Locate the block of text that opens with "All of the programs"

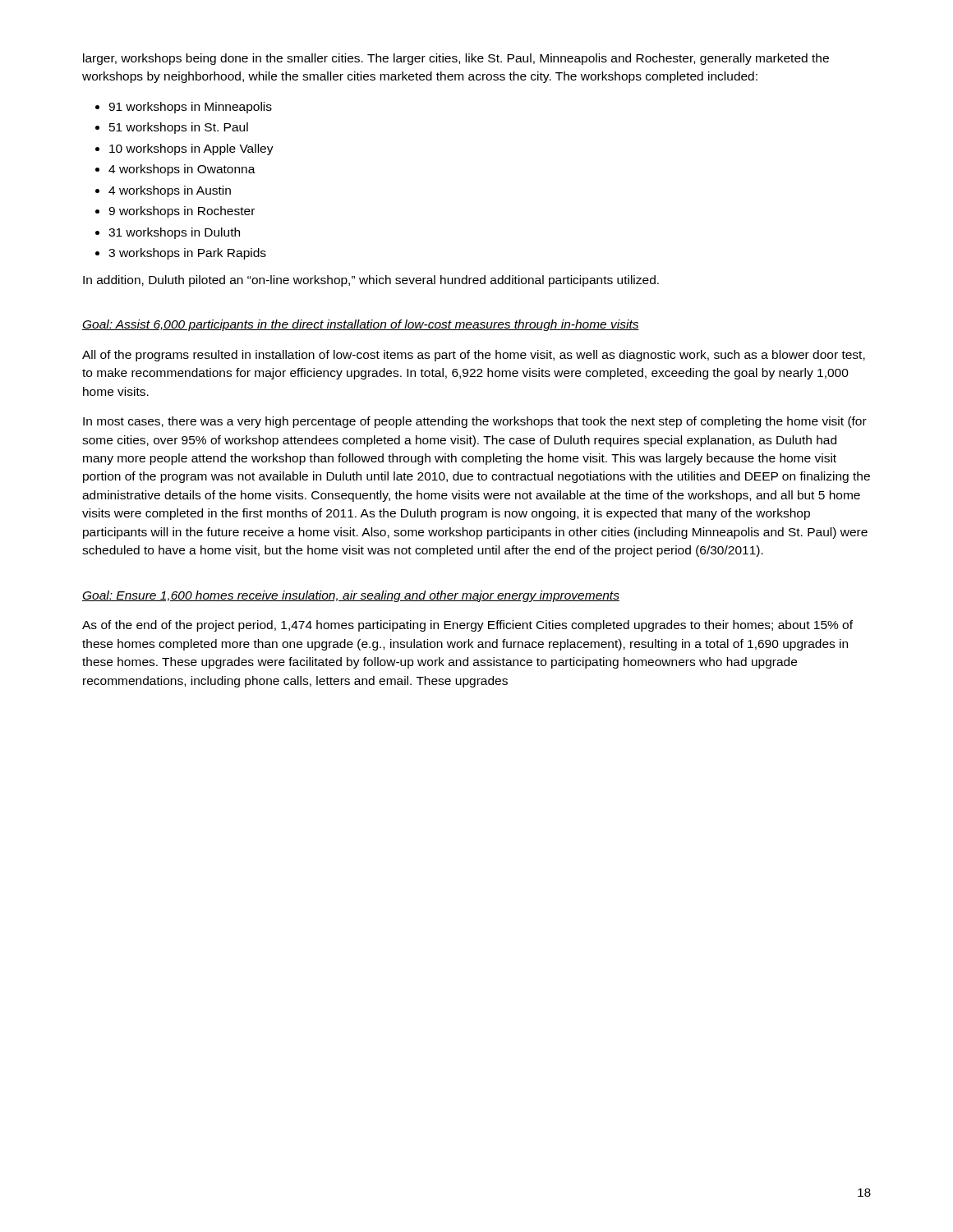click(476, 373)
